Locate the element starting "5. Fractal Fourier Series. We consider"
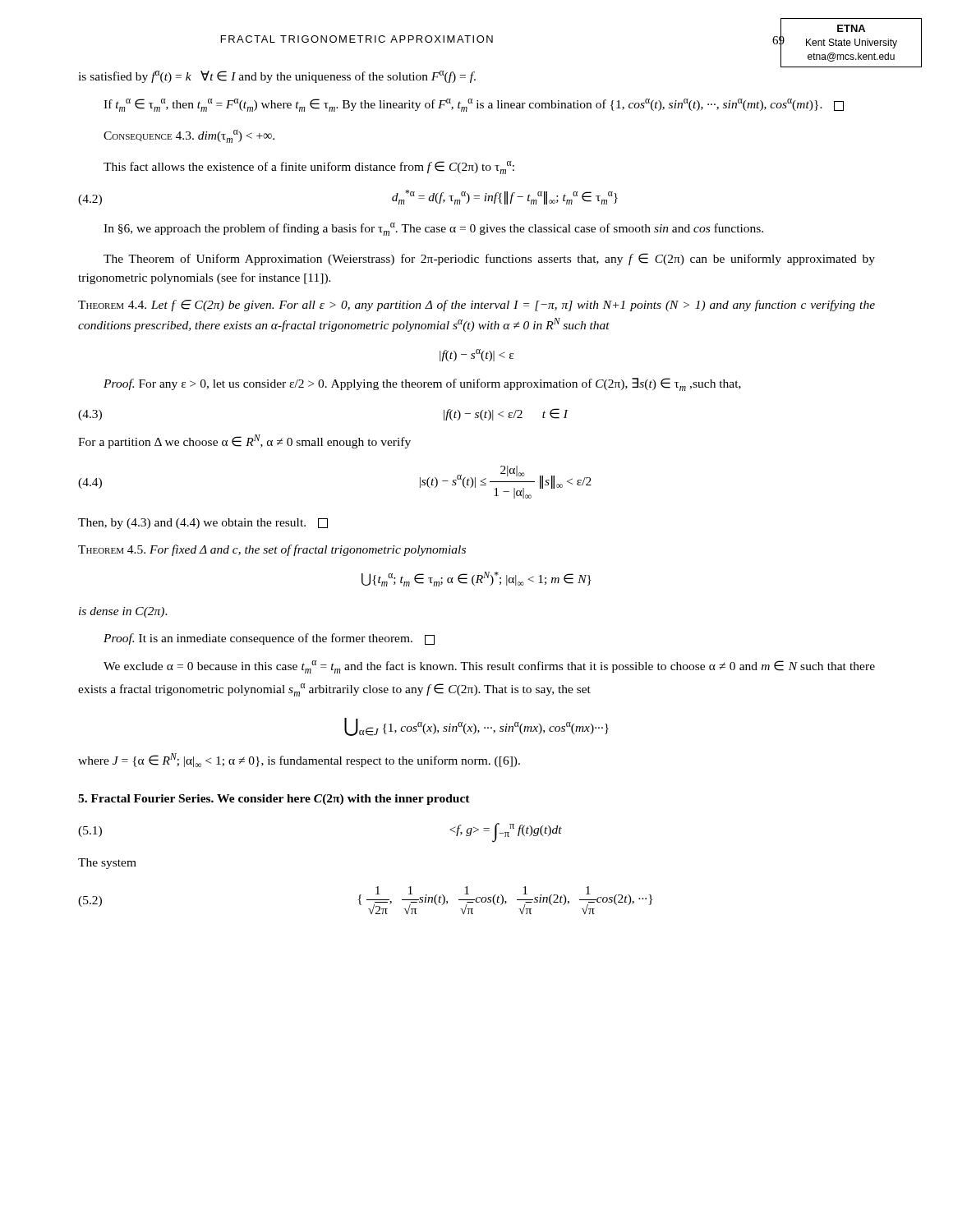The height and width of the screenshot is (1232, 953). [x=274, y=798]
